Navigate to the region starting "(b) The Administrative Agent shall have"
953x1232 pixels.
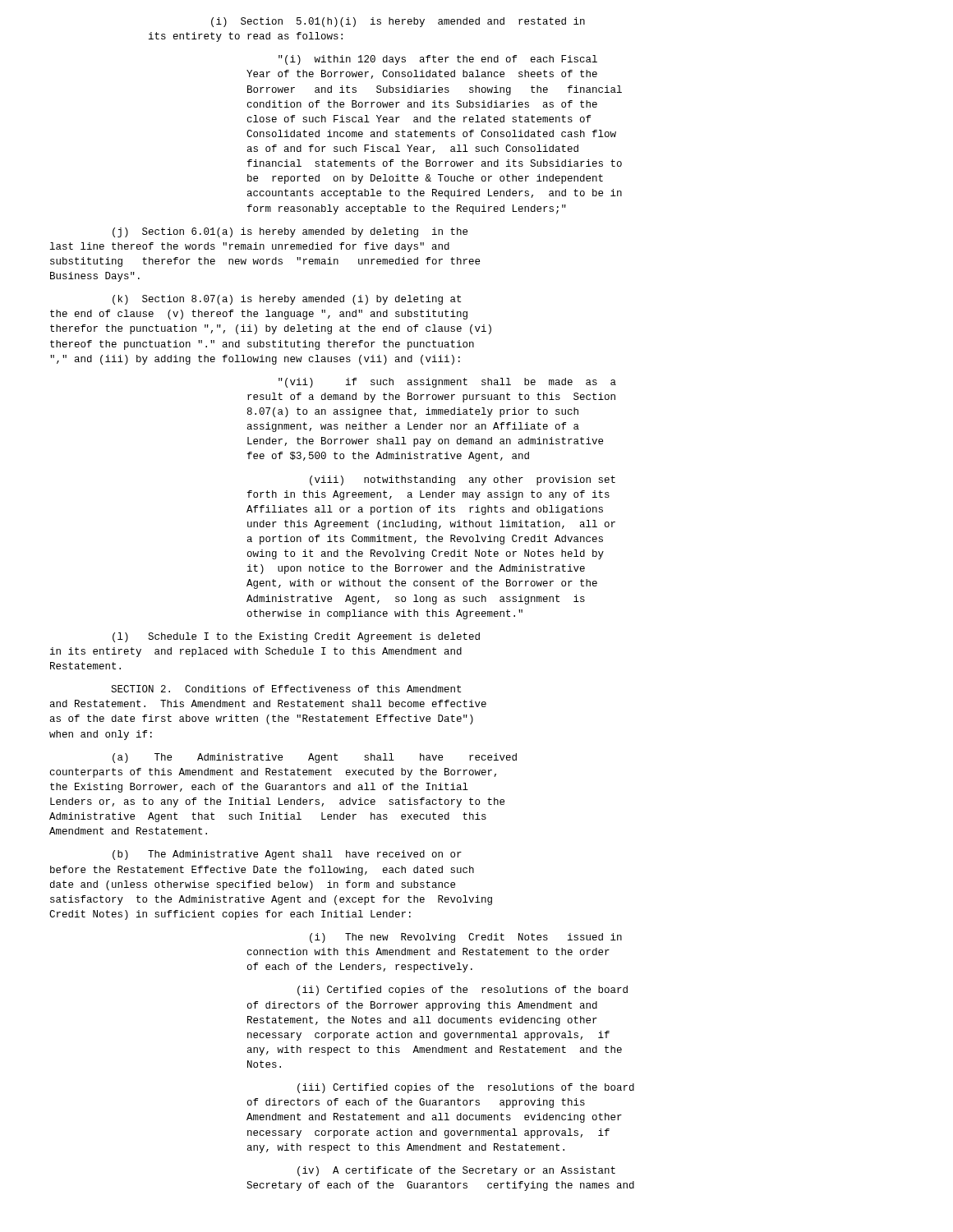click(476, 885)
